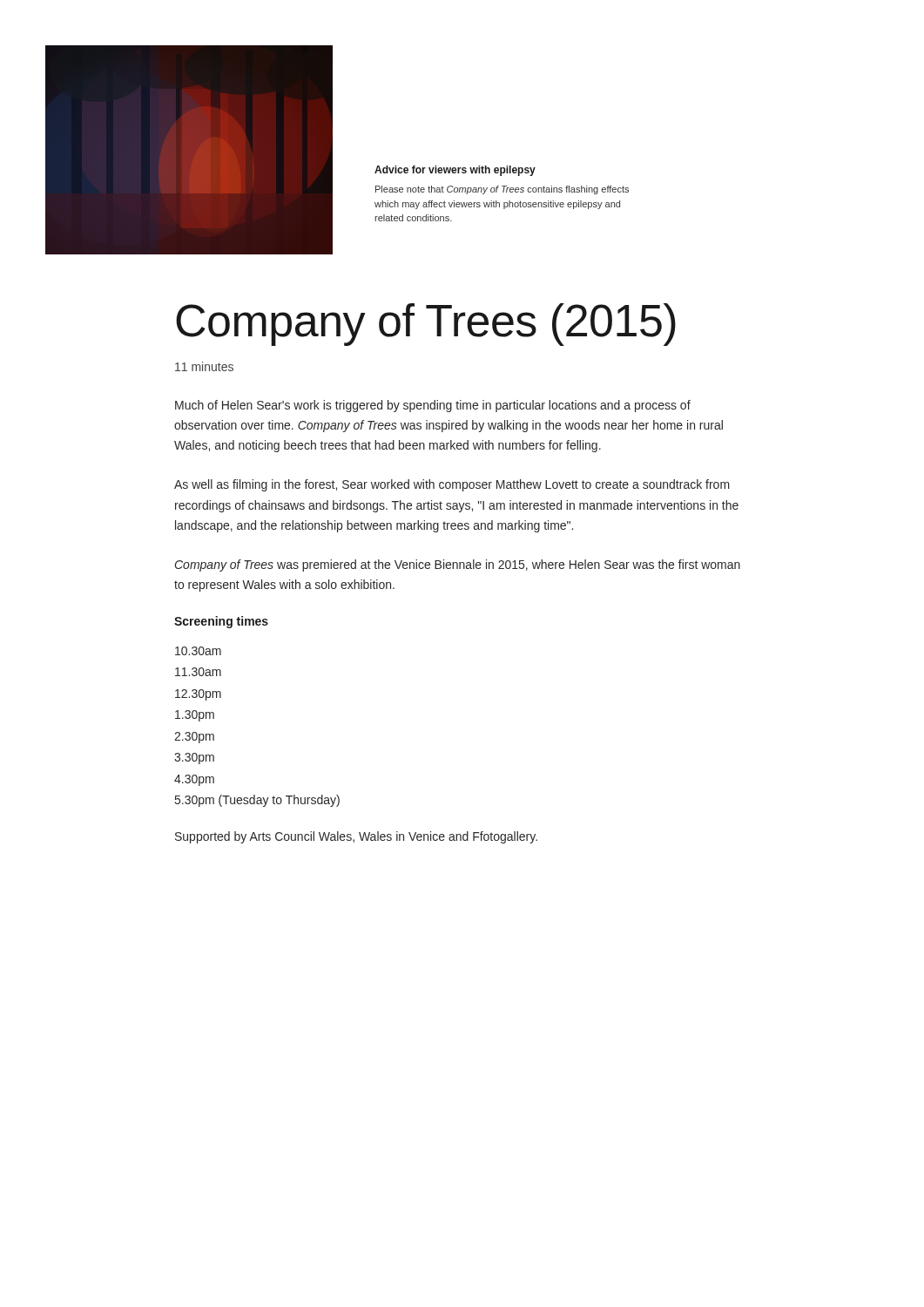Find the text block with the text "Much of Helen Sear's work"
The width and height of the screenshot is (924, 1307).
[449, 425]
